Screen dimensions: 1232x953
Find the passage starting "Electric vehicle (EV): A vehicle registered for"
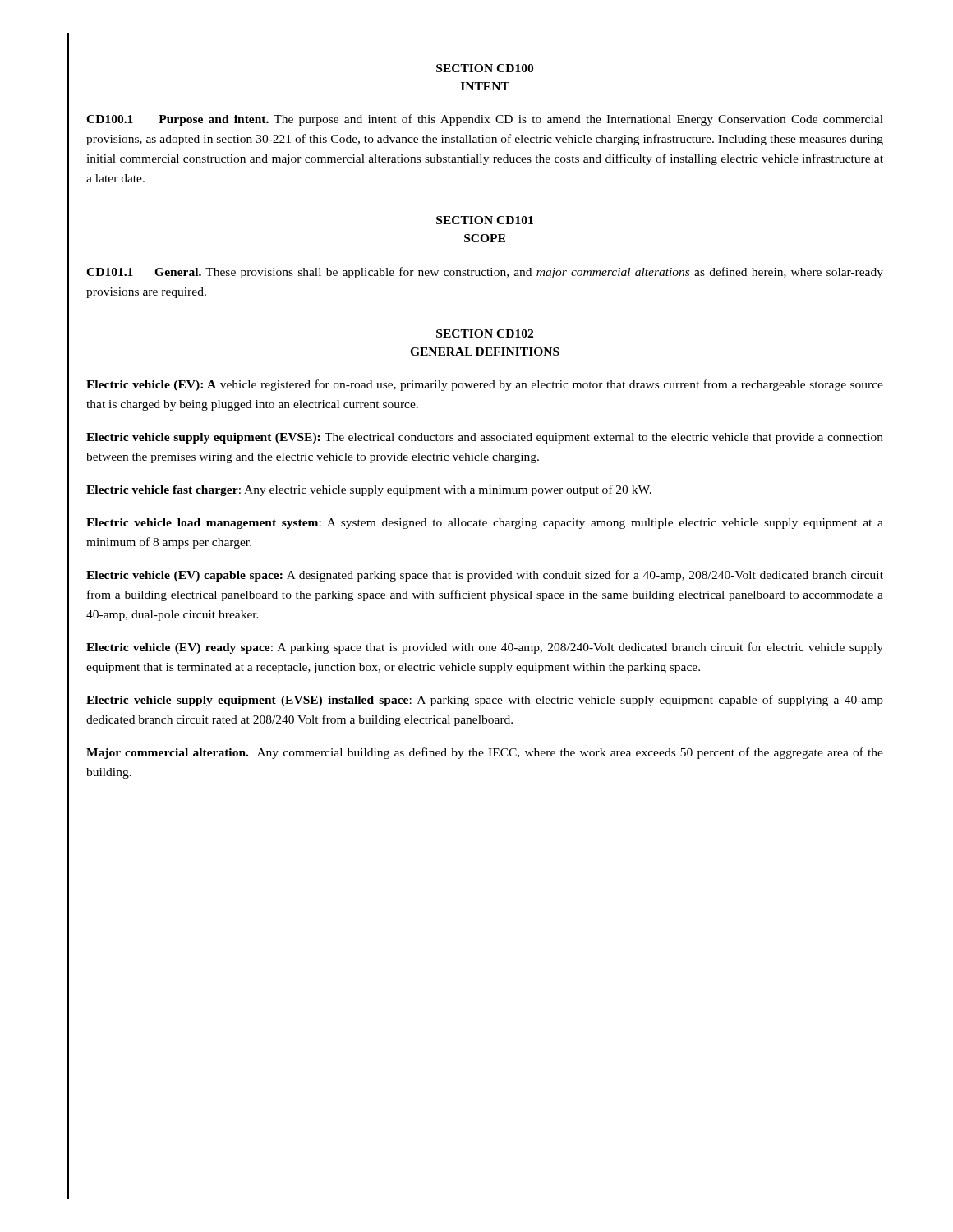[485, 394]
